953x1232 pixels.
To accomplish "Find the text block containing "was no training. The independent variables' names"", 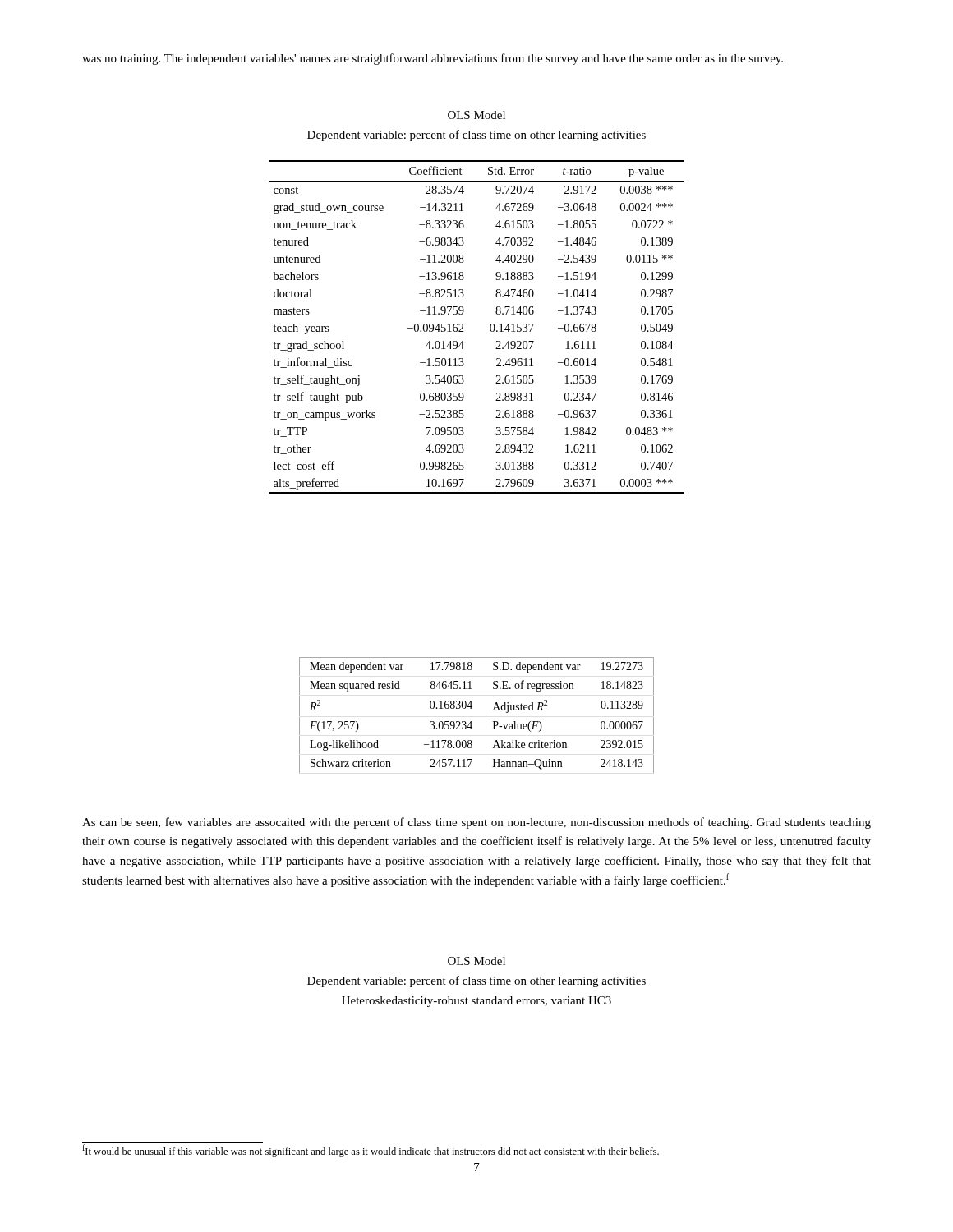I will pyautogui.click(x=433, y=58).
